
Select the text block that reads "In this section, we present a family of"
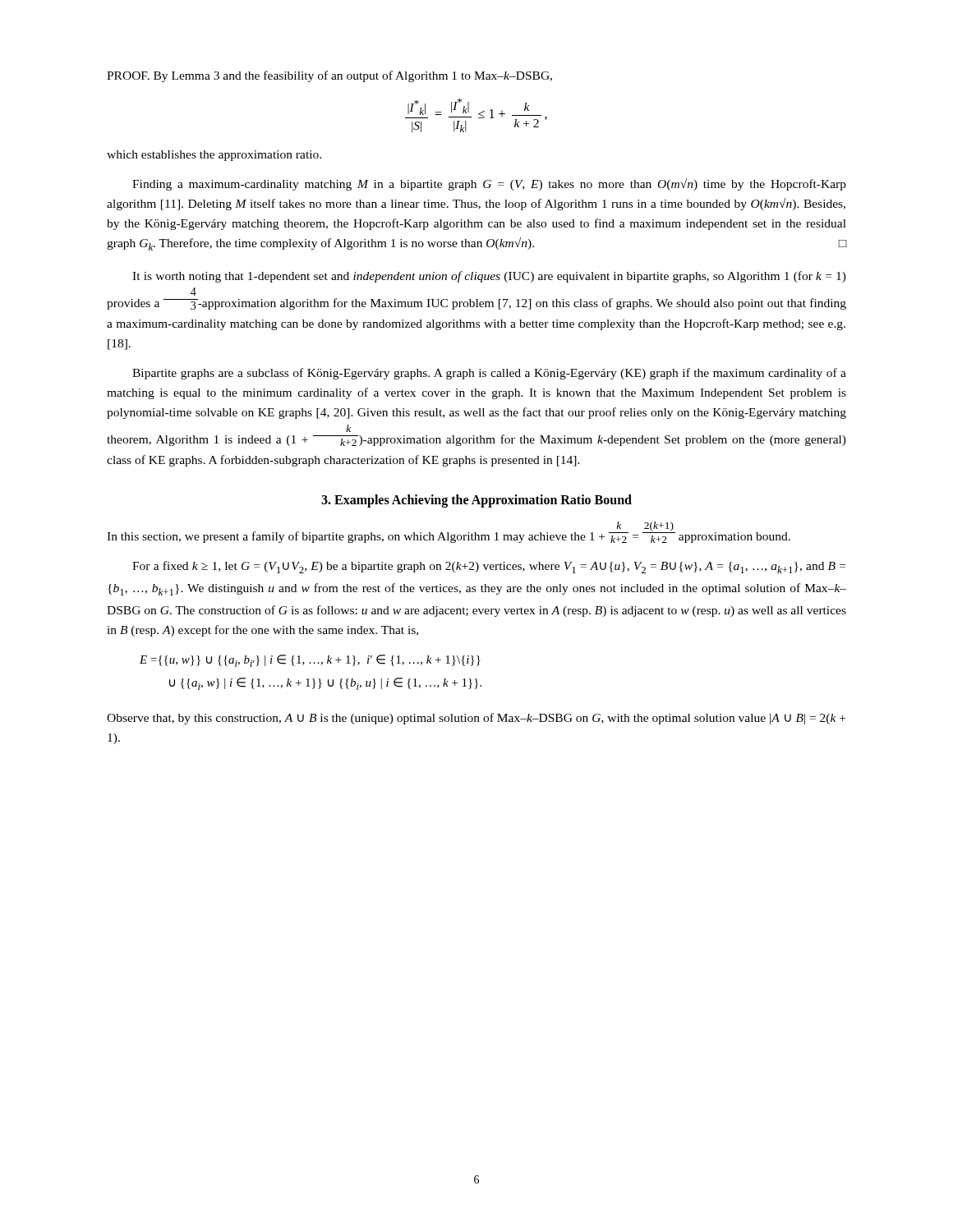476,579
